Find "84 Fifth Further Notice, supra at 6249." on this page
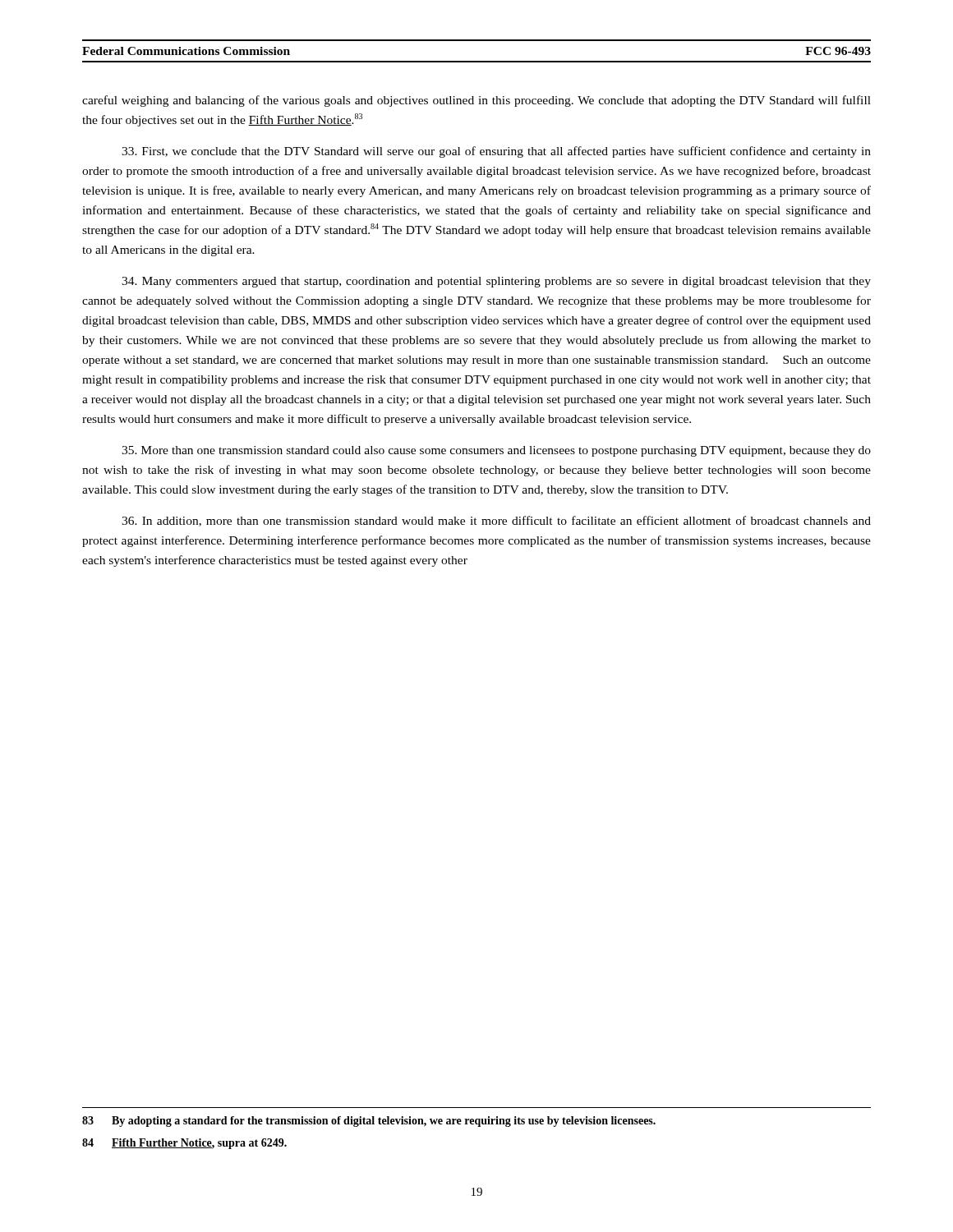This screenshot has height=1232, width=953. pos(185,1143)
